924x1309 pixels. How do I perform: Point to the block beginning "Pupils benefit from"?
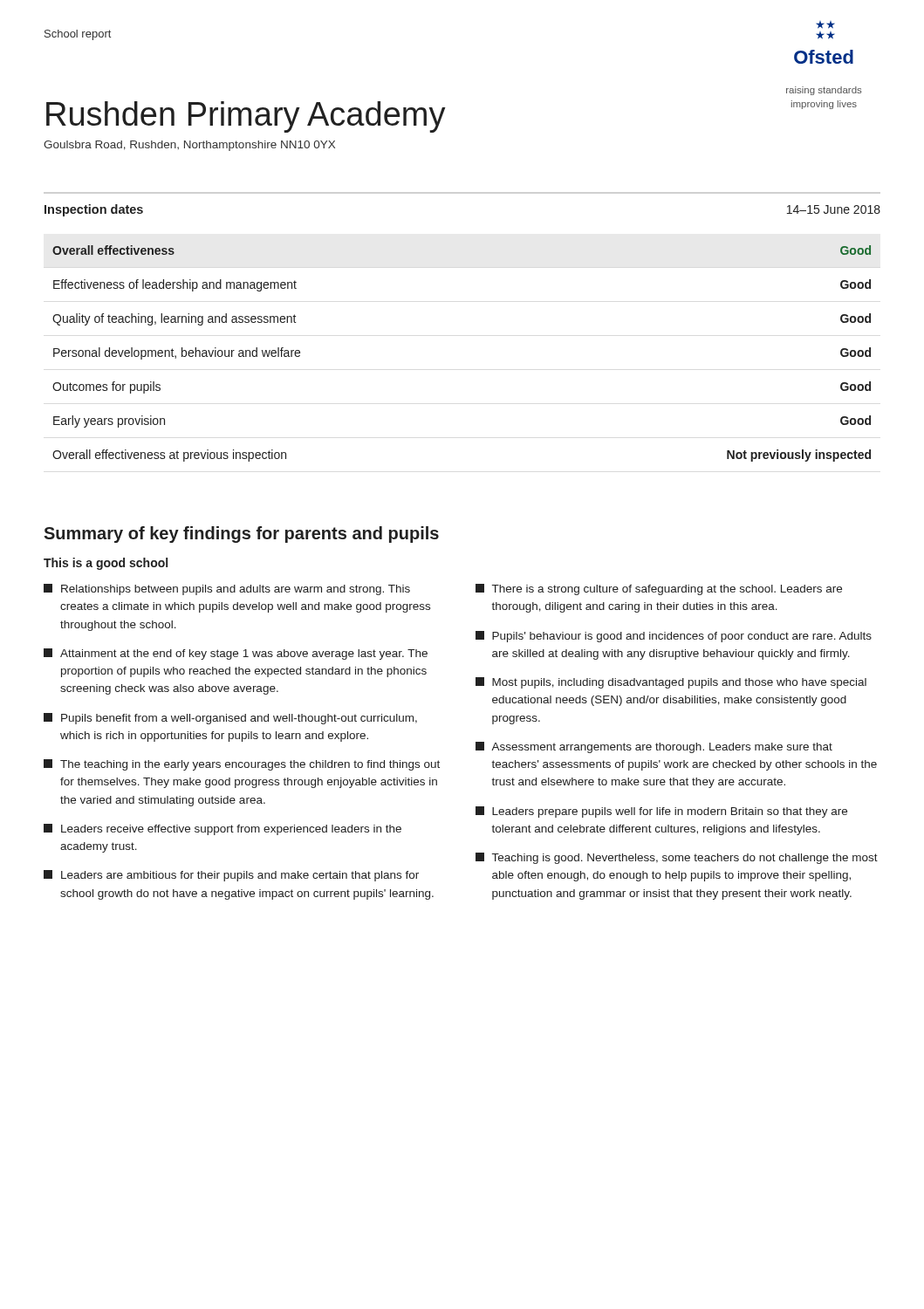(x=246, y=727)
